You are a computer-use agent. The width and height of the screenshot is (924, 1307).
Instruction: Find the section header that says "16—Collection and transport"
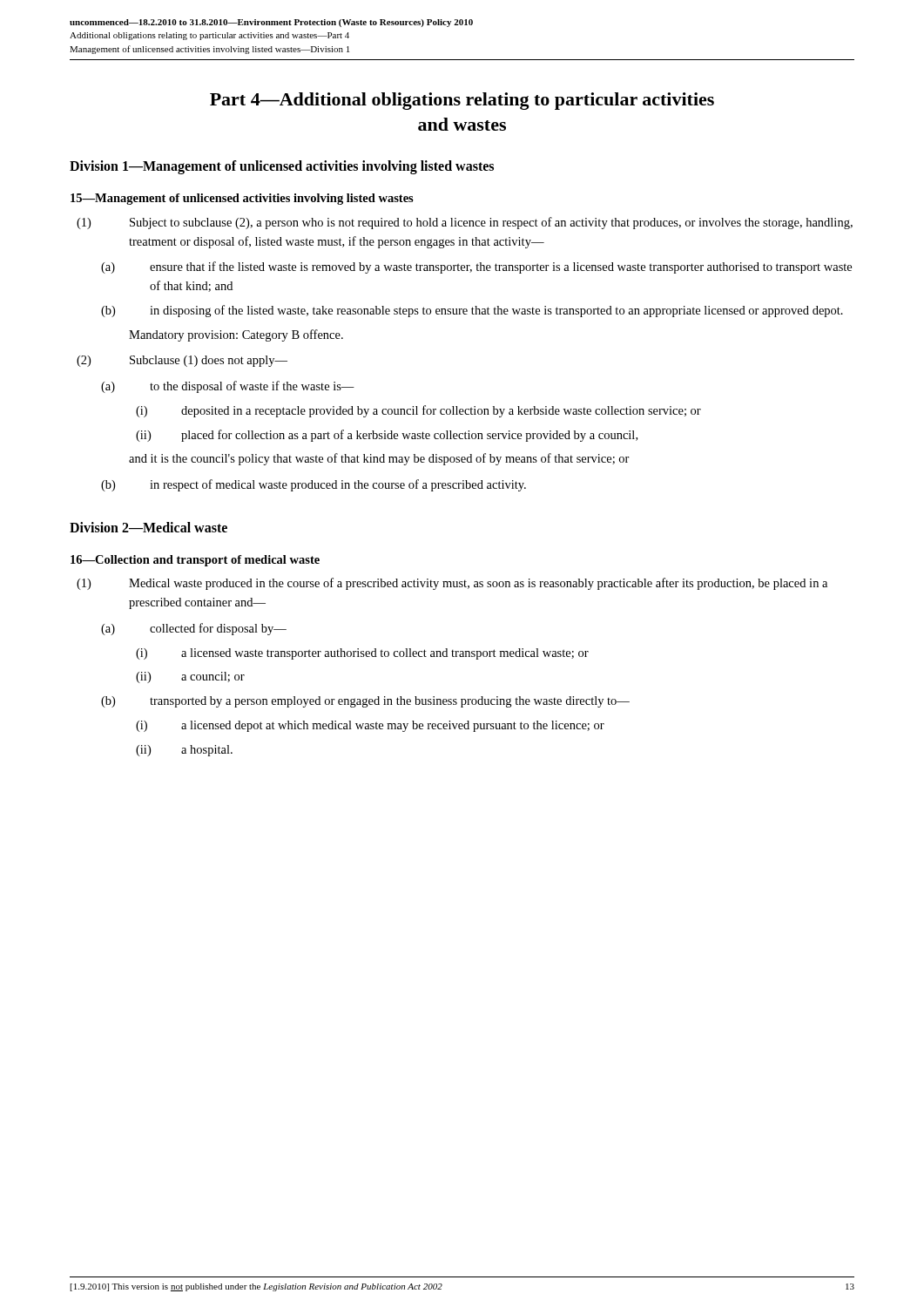[x=195, y=559]
